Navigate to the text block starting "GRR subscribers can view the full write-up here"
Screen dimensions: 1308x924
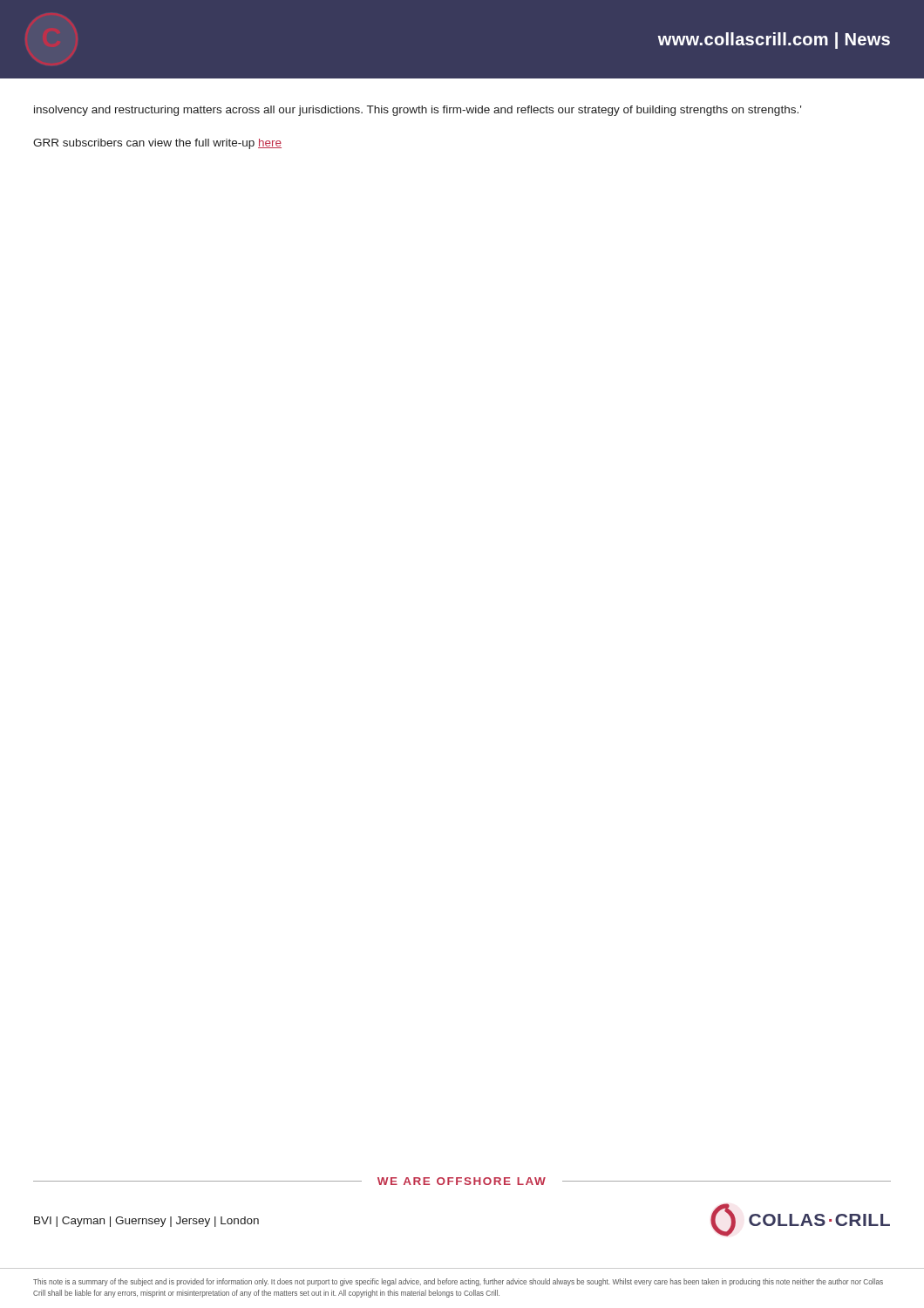(x=157, y=142)
